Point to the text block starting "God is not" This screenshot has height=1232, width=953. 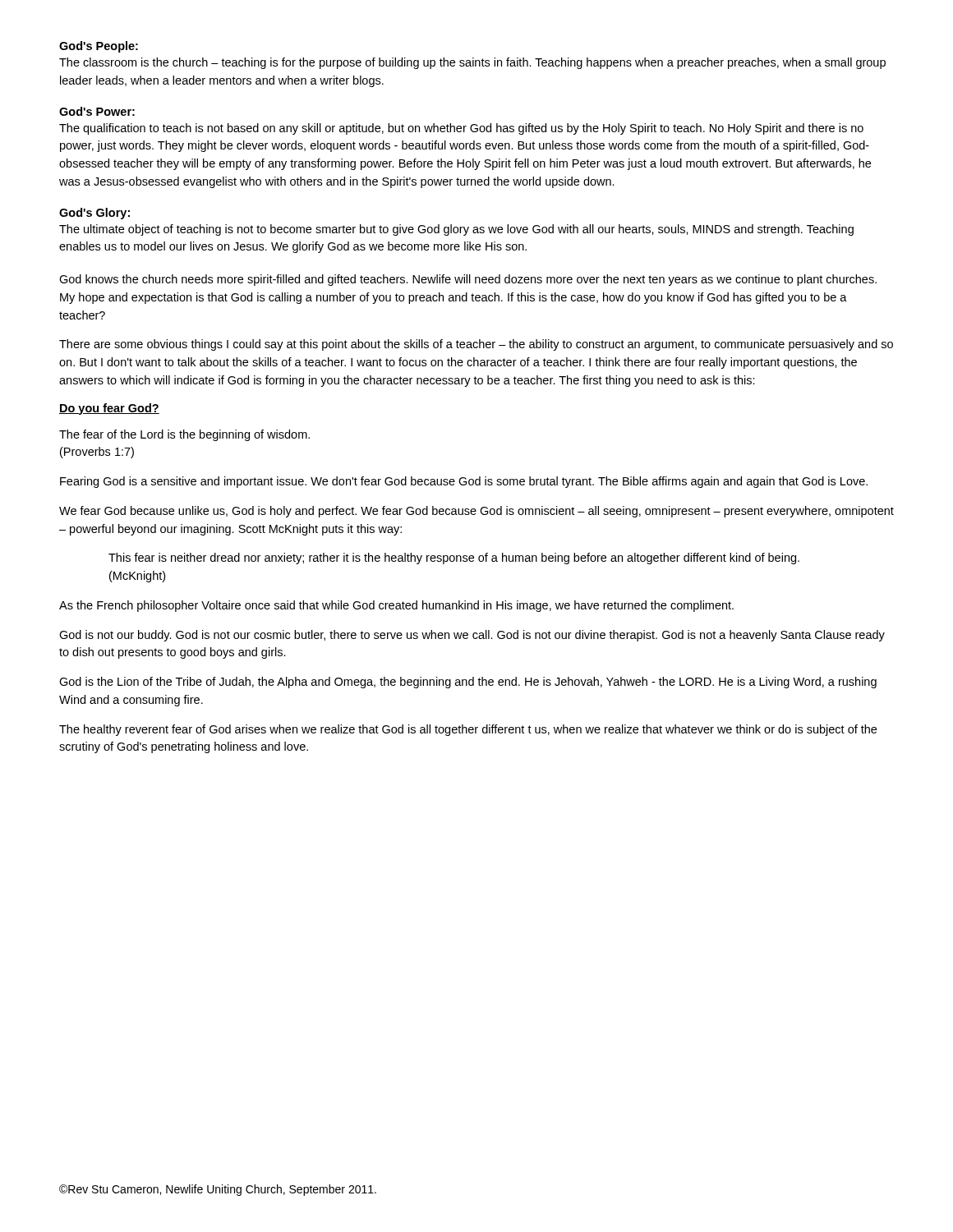click(x=472, y=643)
